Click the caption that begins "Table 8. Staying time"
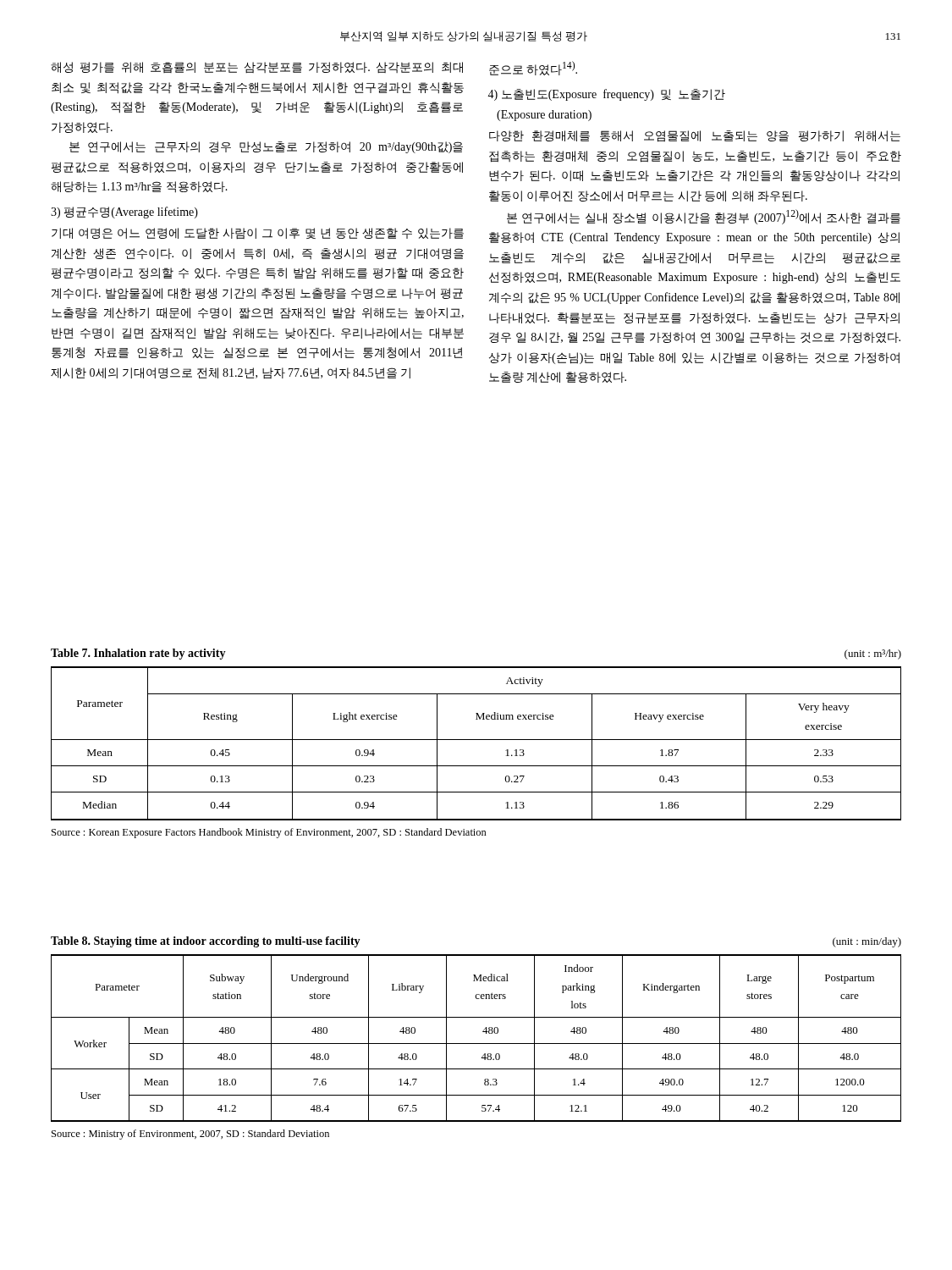The height and width of the screenshot is (1270, 952). (204, 942)
